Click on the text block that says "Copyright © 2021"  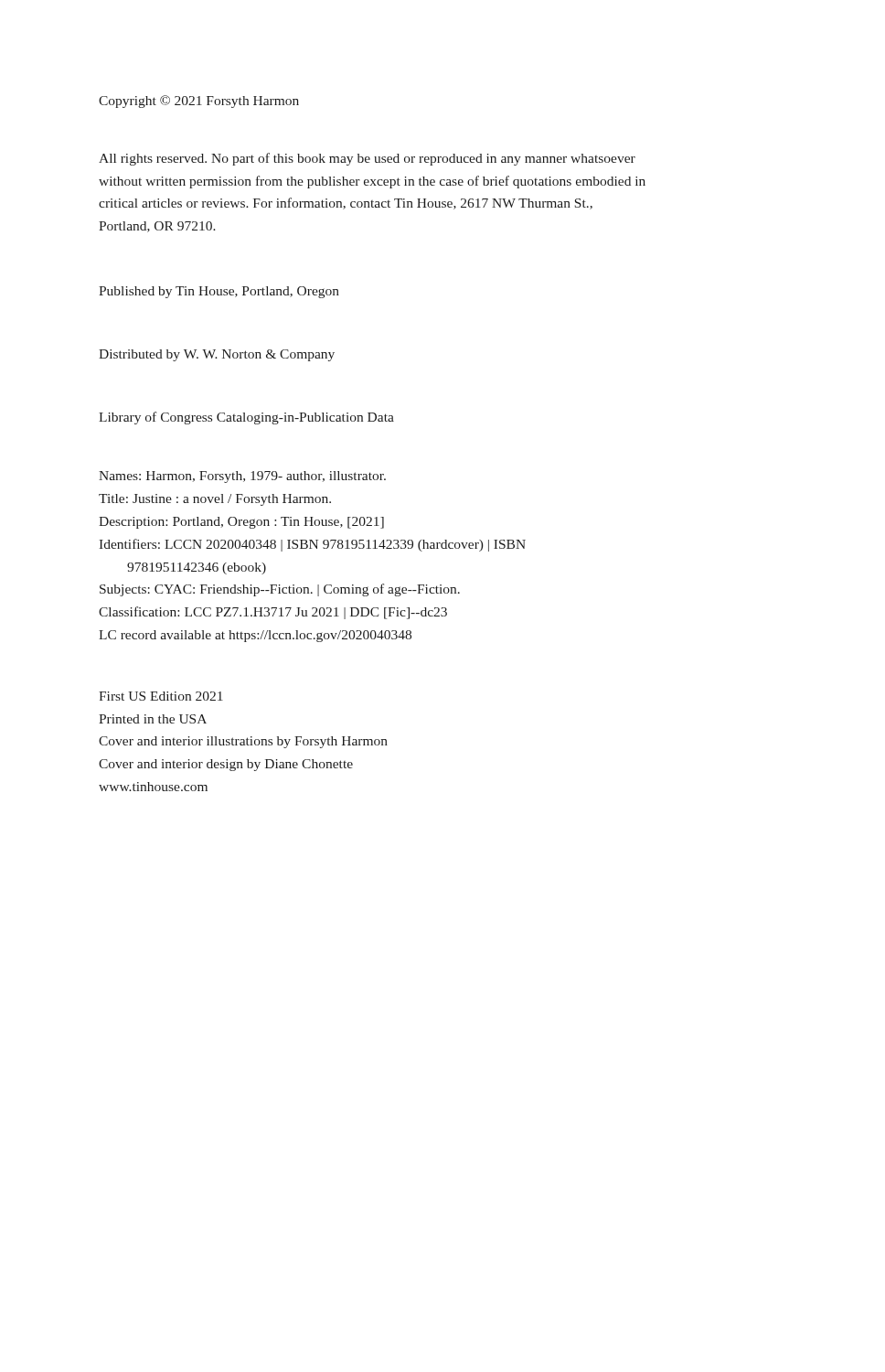(199, 102)
